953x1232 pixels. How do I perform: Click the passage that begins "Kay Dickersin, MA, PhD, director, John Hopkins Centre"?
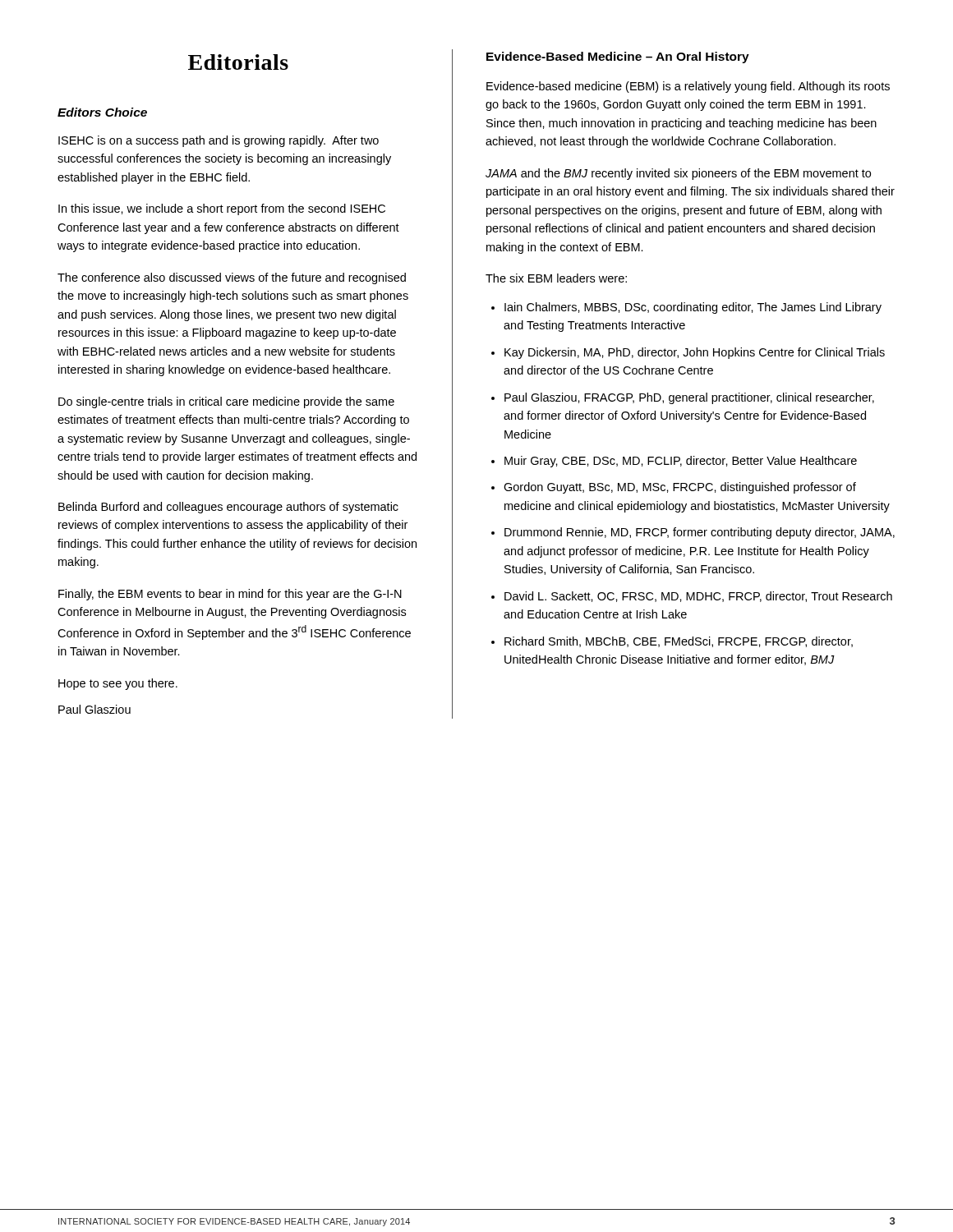click(694, 361)
